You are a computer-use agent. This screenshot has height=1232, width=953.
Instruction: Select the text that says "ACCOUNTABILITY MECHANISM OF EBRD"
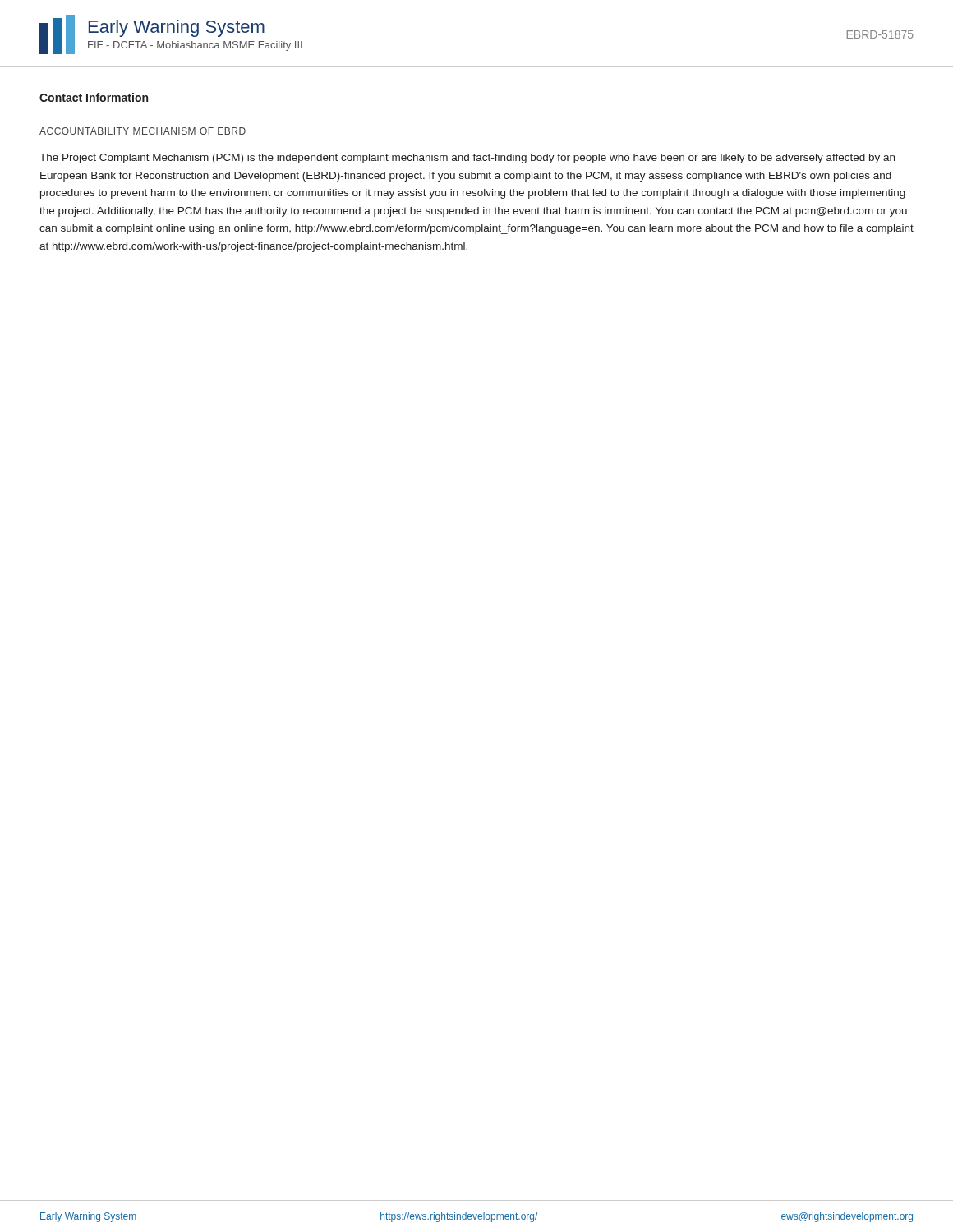pyautogui.click(x=143, y=131)
